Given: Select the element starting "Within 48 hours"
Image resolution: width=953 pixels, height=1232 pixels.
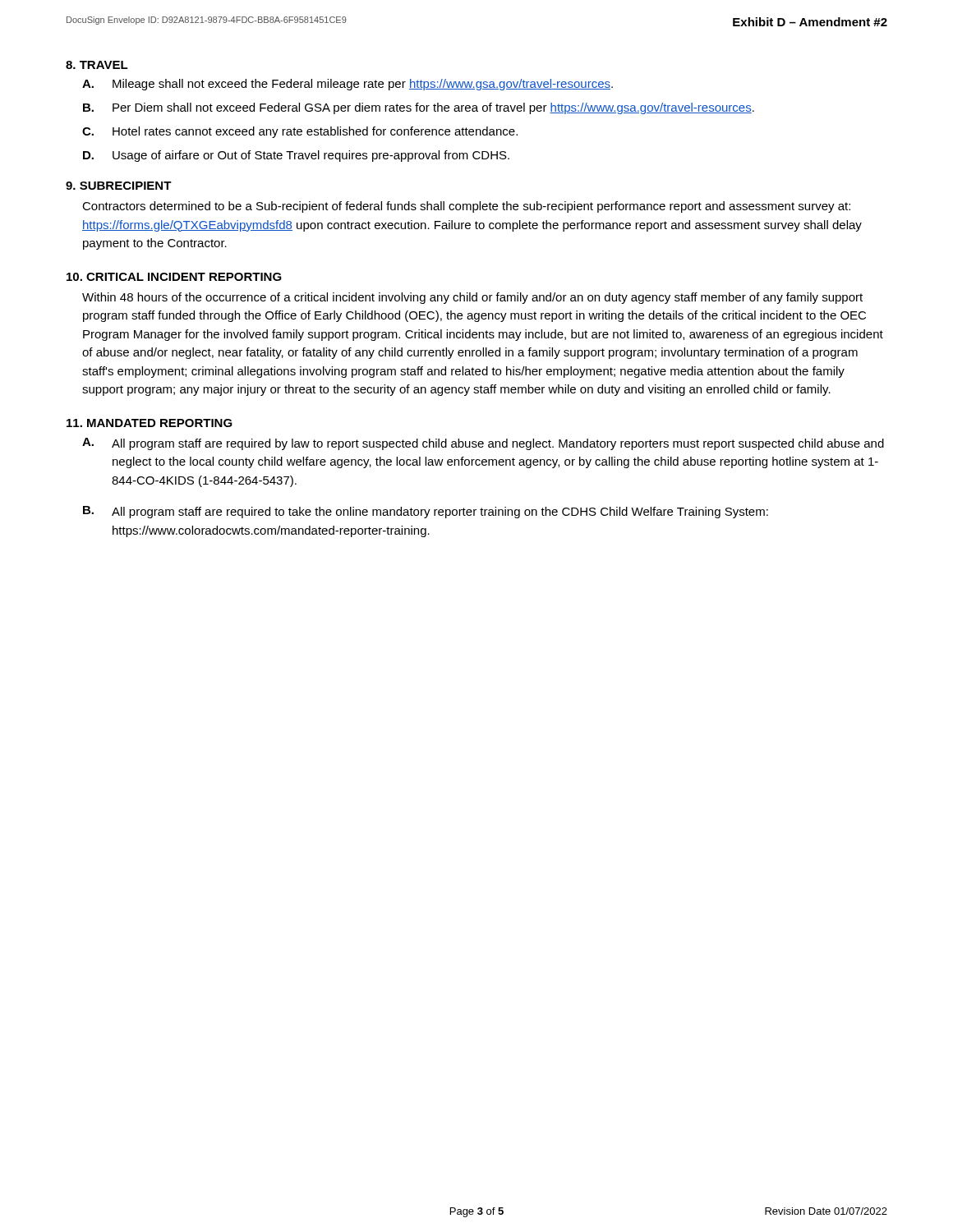Looking at the screenshot, I should pos(483,343).
